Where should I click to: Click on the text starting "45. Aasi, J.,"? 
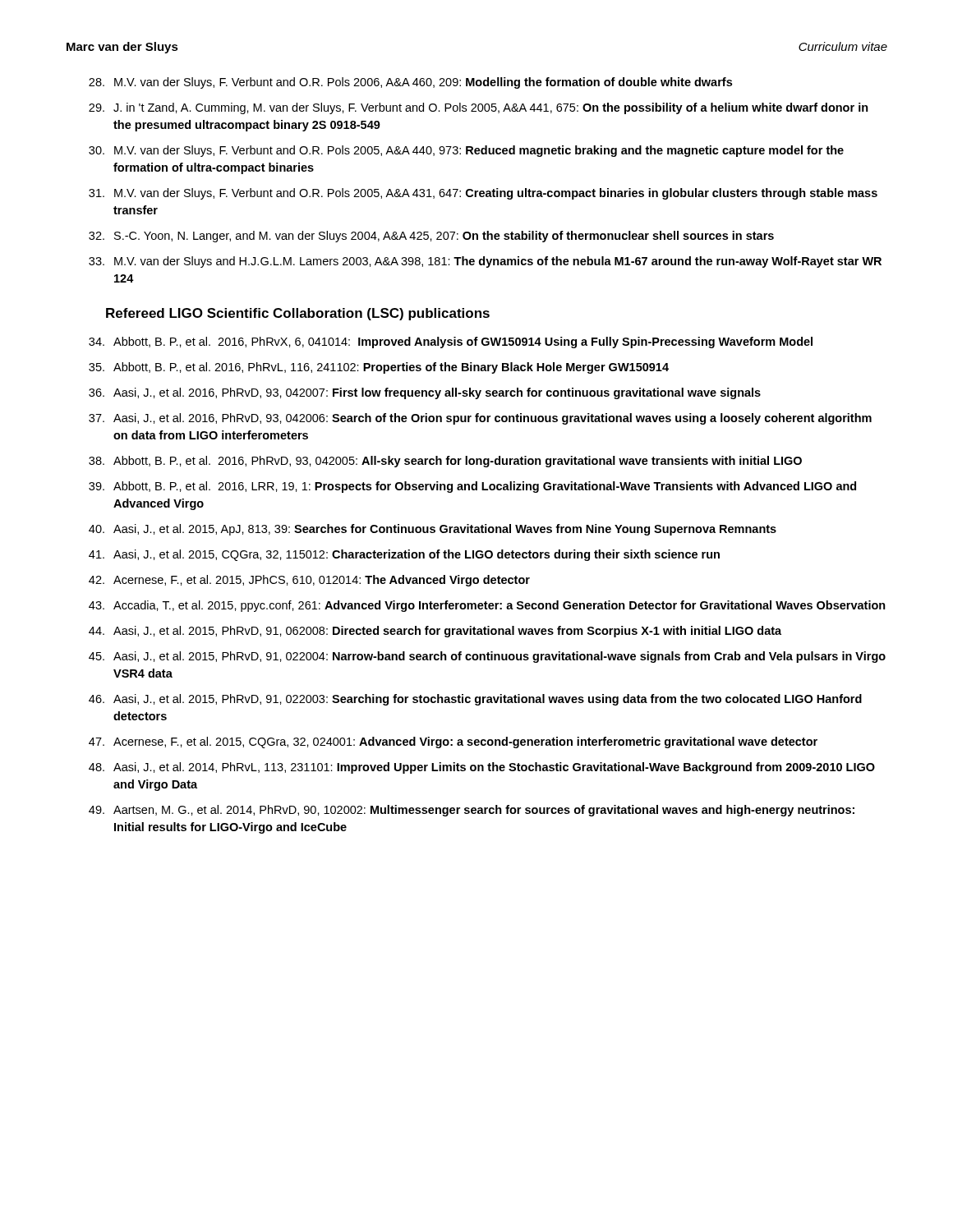point(476,666)
